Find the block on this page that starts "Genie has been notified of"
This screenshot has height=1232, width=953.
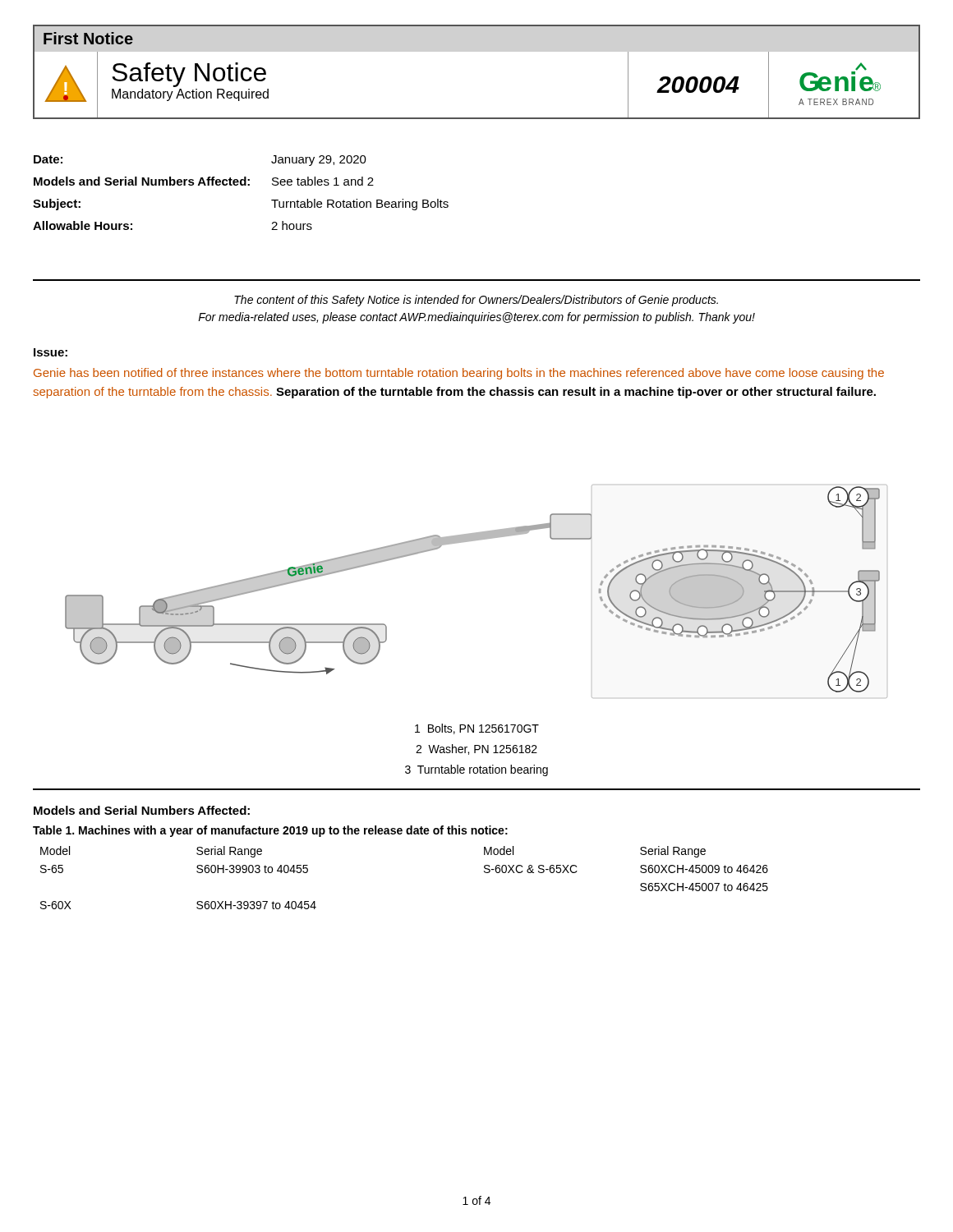click(459, 382)
